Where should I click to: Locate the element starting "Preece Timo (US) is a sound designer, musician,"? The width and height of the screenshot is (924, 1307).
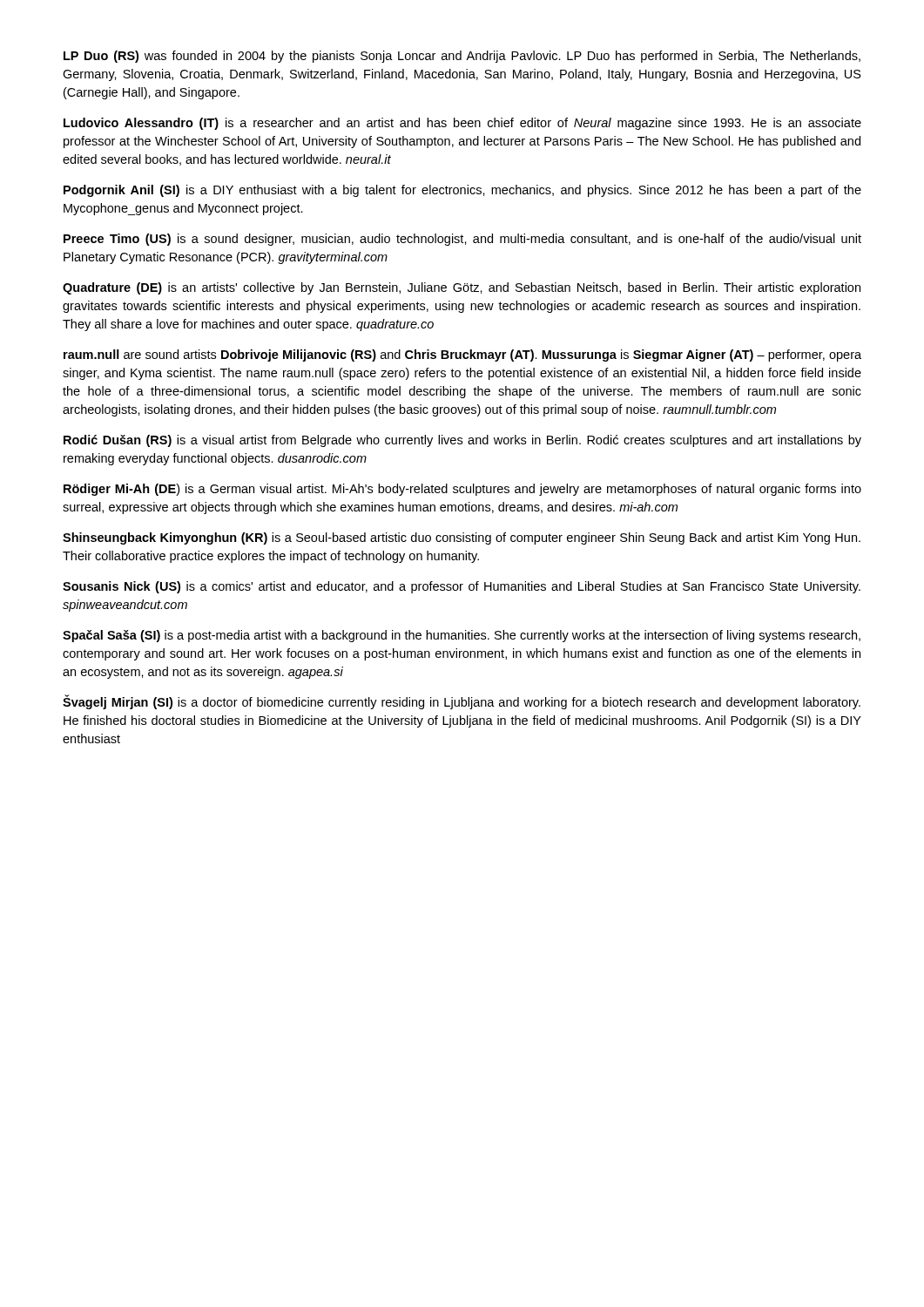click(x=462, y=248)
